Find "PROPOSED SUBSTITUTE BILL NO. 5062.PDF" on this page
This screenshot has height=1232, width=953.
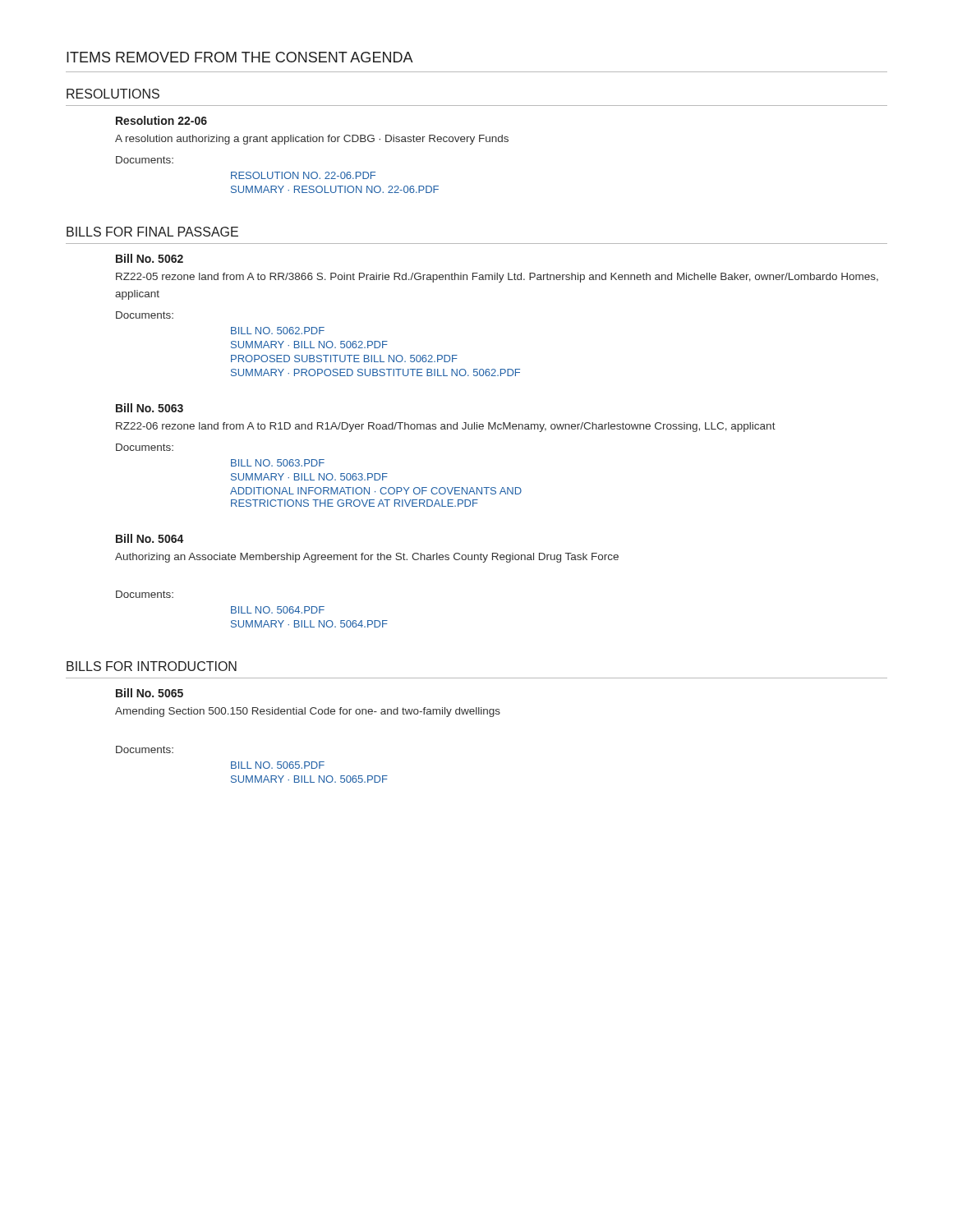344,359
